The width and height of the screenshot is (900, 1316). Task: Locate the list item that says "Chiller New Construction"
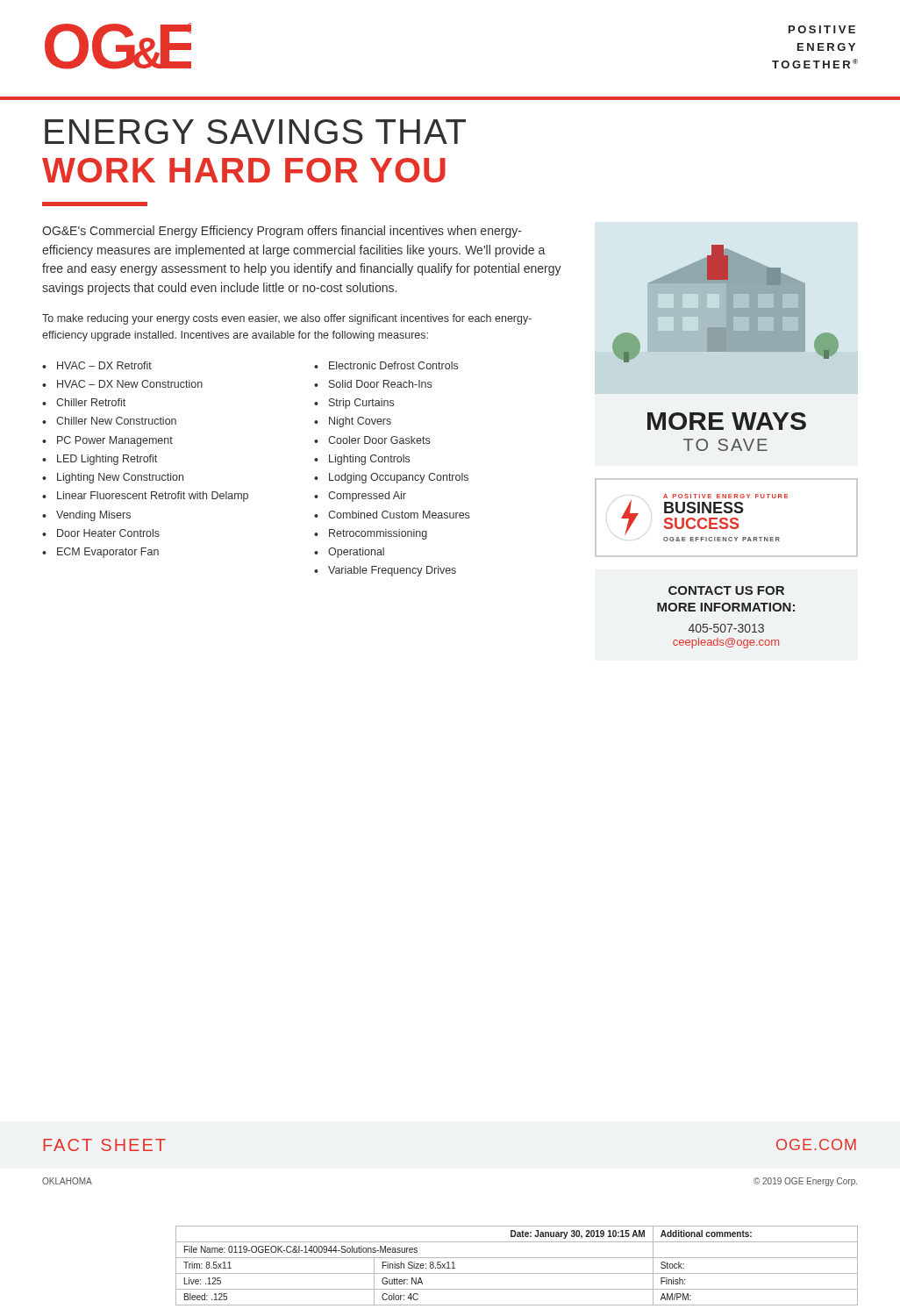pos(117,421)
